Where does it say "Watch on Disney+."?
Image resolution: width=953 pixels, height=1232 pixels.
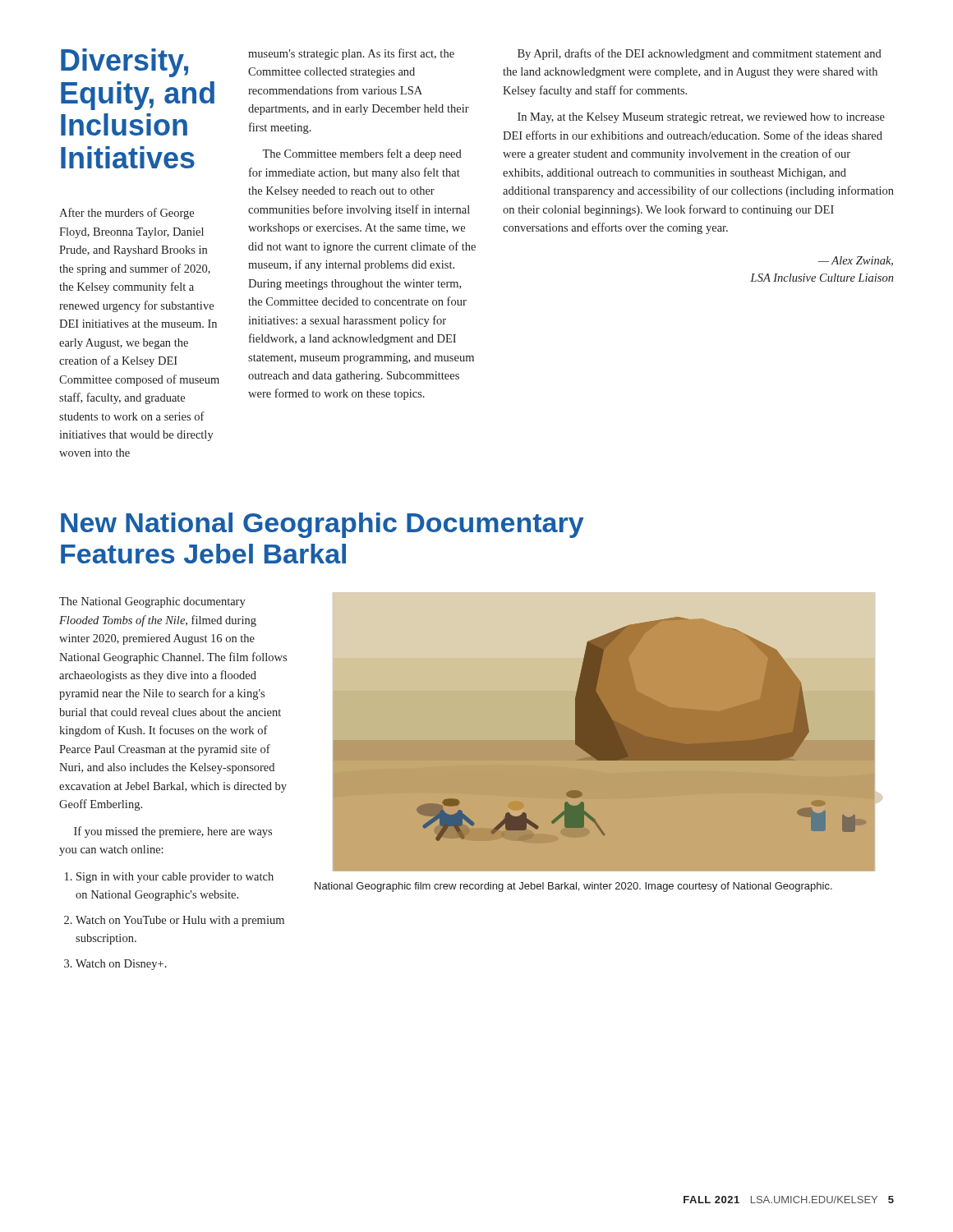click(x=121, y=965)
